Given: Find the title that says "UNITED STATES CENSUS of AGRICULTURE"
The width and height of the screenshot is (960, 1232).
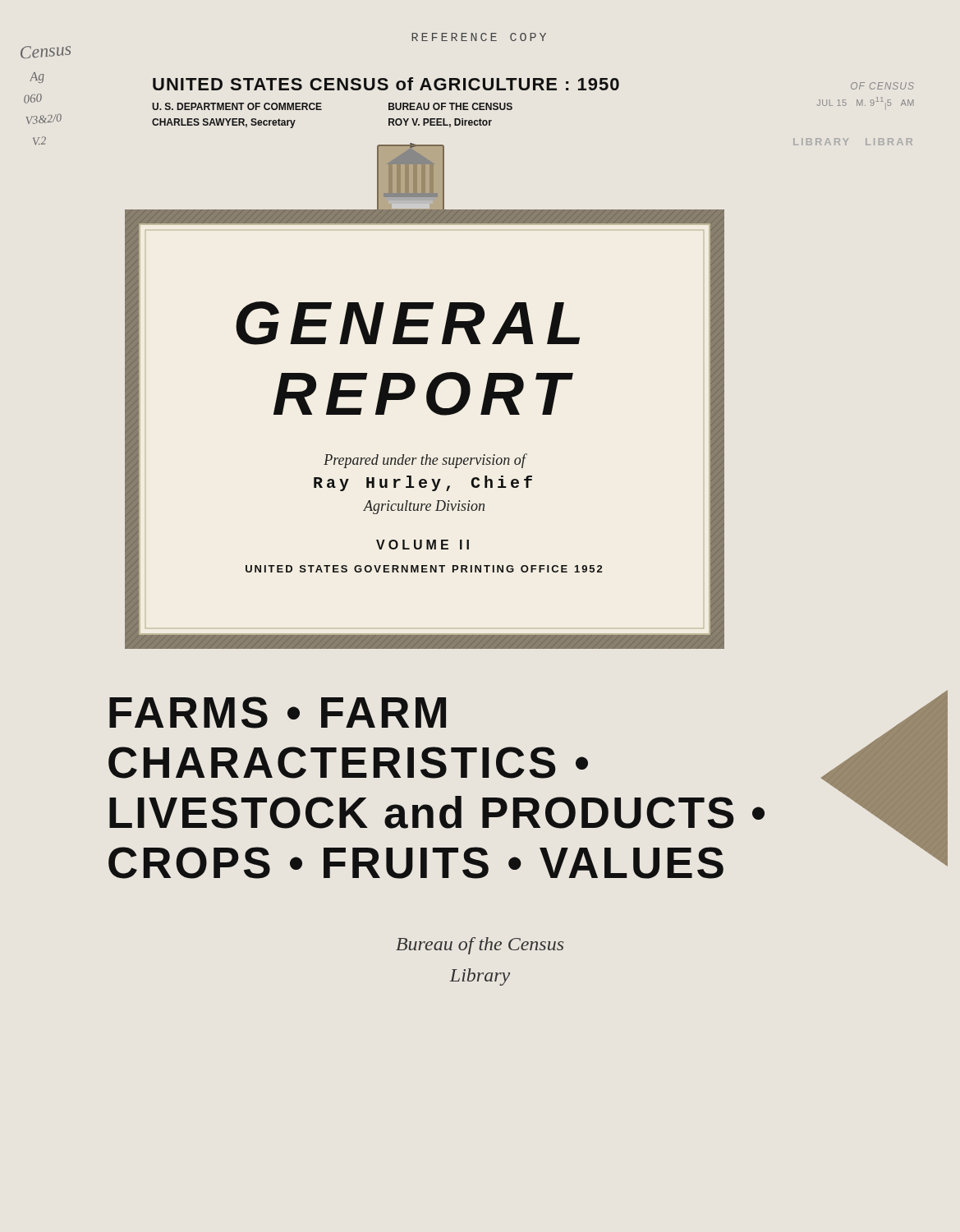Looking at the screenshot, I should [x=398, y=102].
